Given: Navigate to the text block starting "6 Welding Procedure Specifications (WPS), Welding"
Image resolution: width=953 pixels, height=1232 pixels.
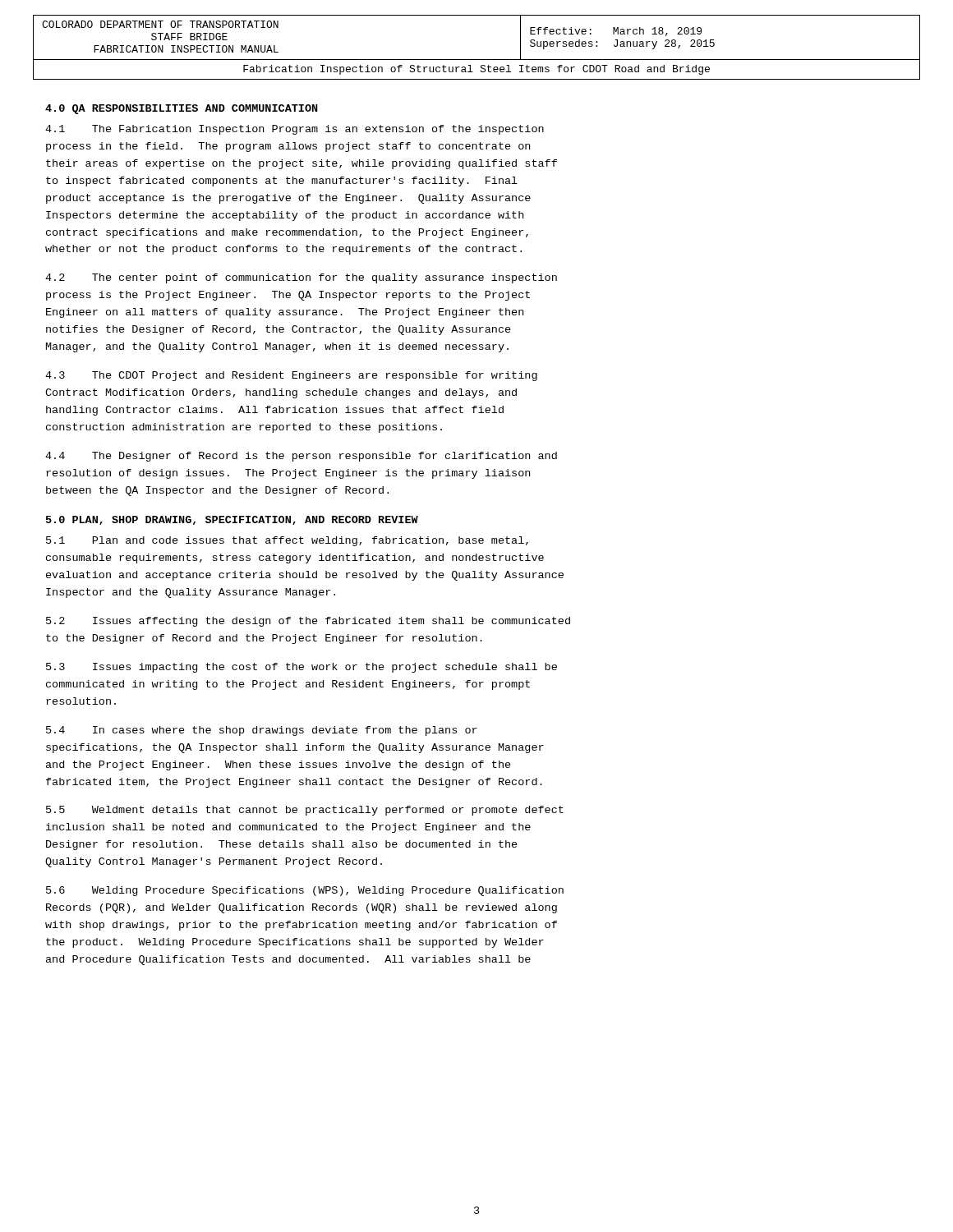Looking at the screenshot, I should click(x=305, y=925).
